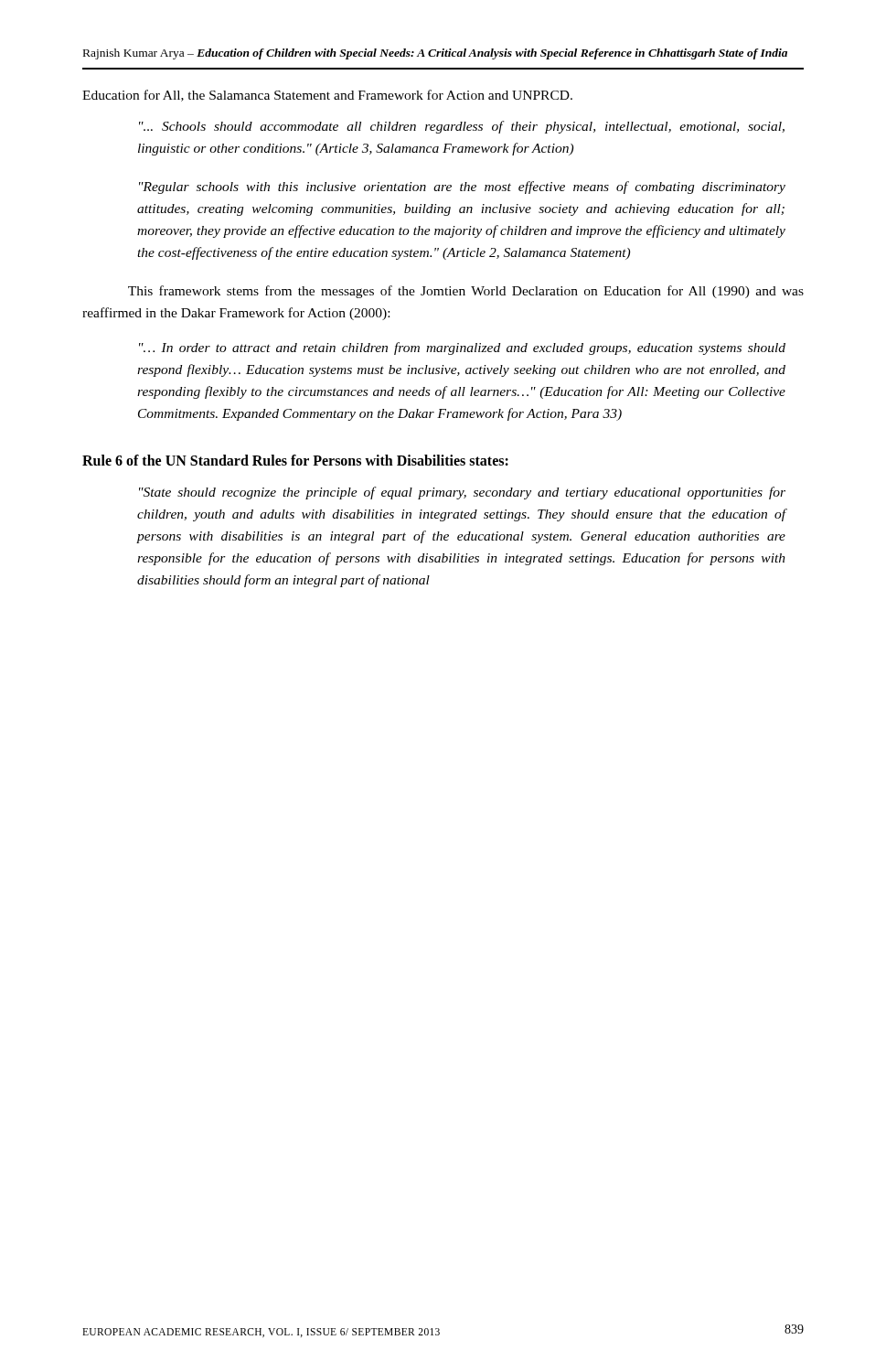Navigate to the text starting "Education for All,"
The image size is (886, 1372).
coord(328,94)
